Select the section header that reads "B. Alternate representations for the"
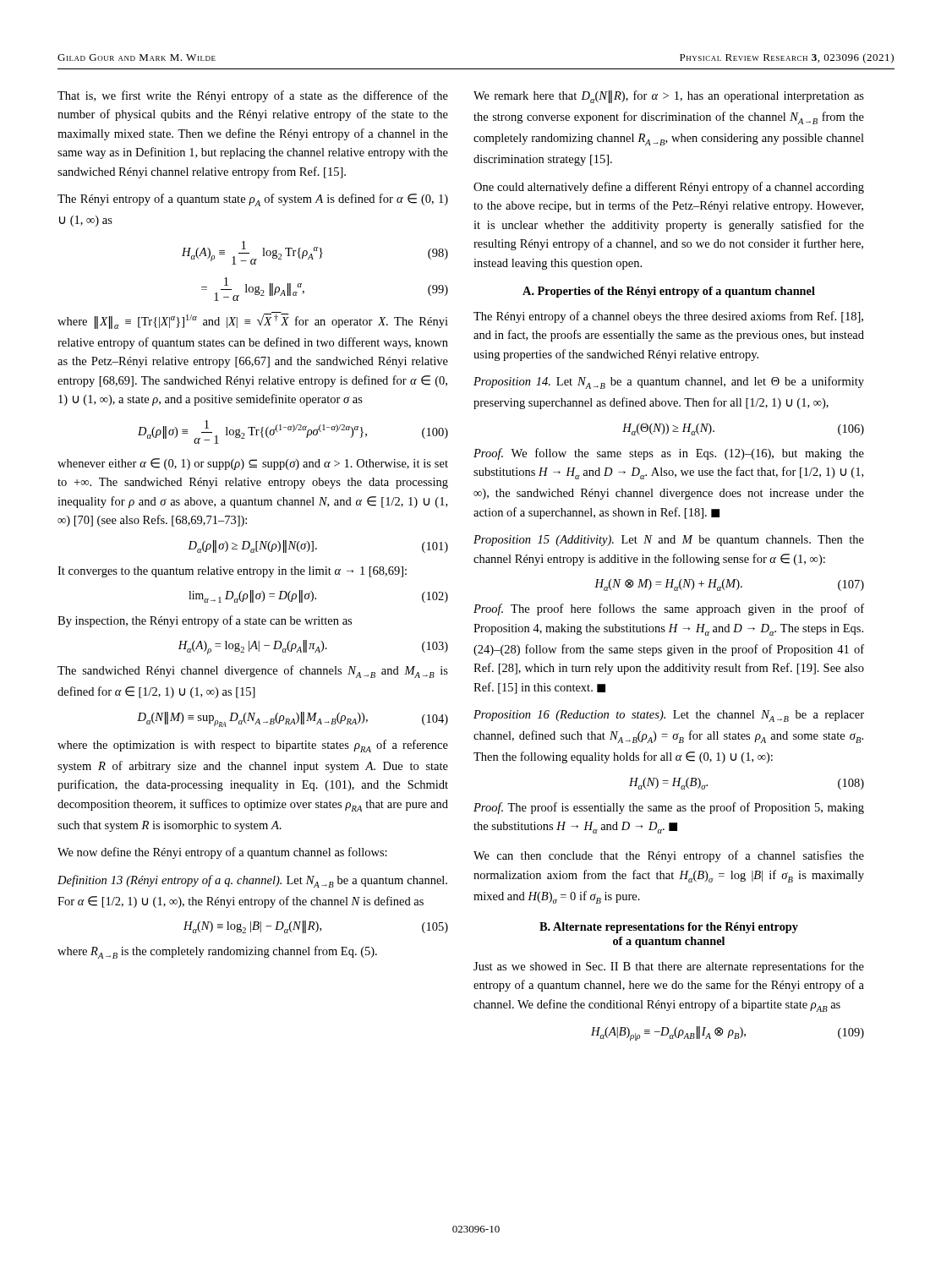The width and height of the screenshot is (952, 1268). tap(669, 933)
